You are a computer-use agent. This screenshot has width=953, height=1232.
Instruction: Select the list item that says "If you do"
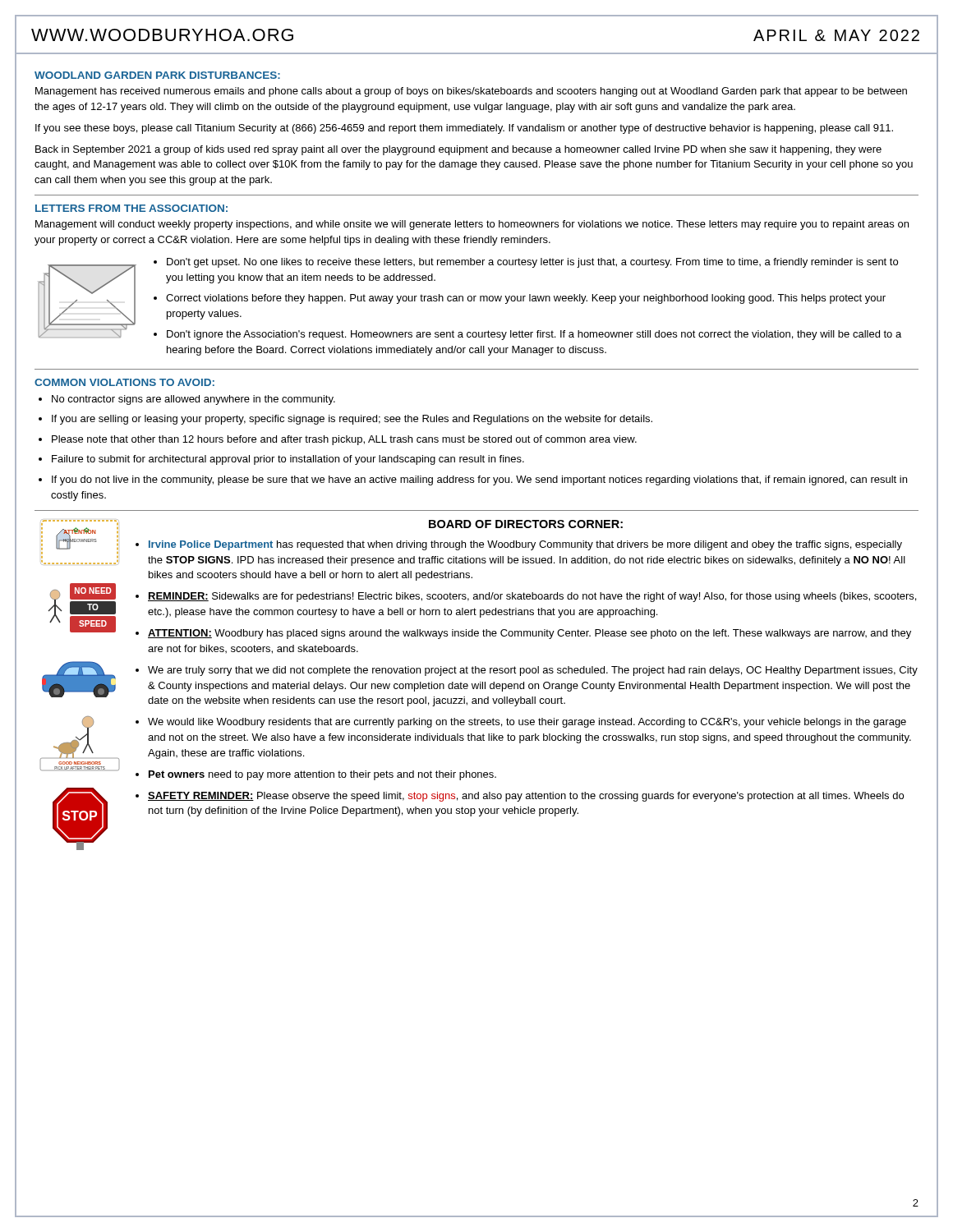(x=479, y=487)
